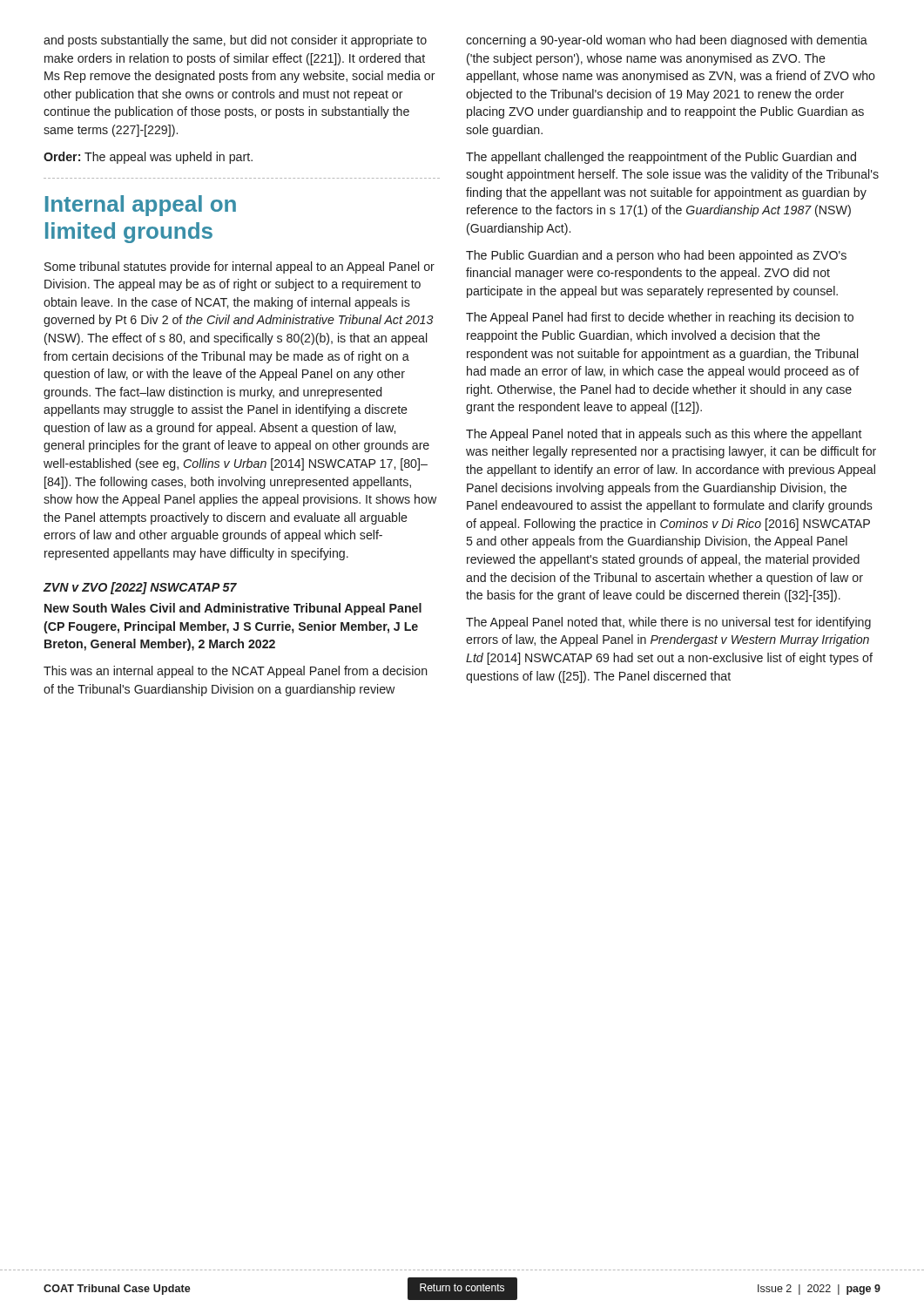Image resolution: width=924 pixels, height=1307 pixels.
Task: Point to the text block starting "The Public Guardian and a person"
Action: 673,273
